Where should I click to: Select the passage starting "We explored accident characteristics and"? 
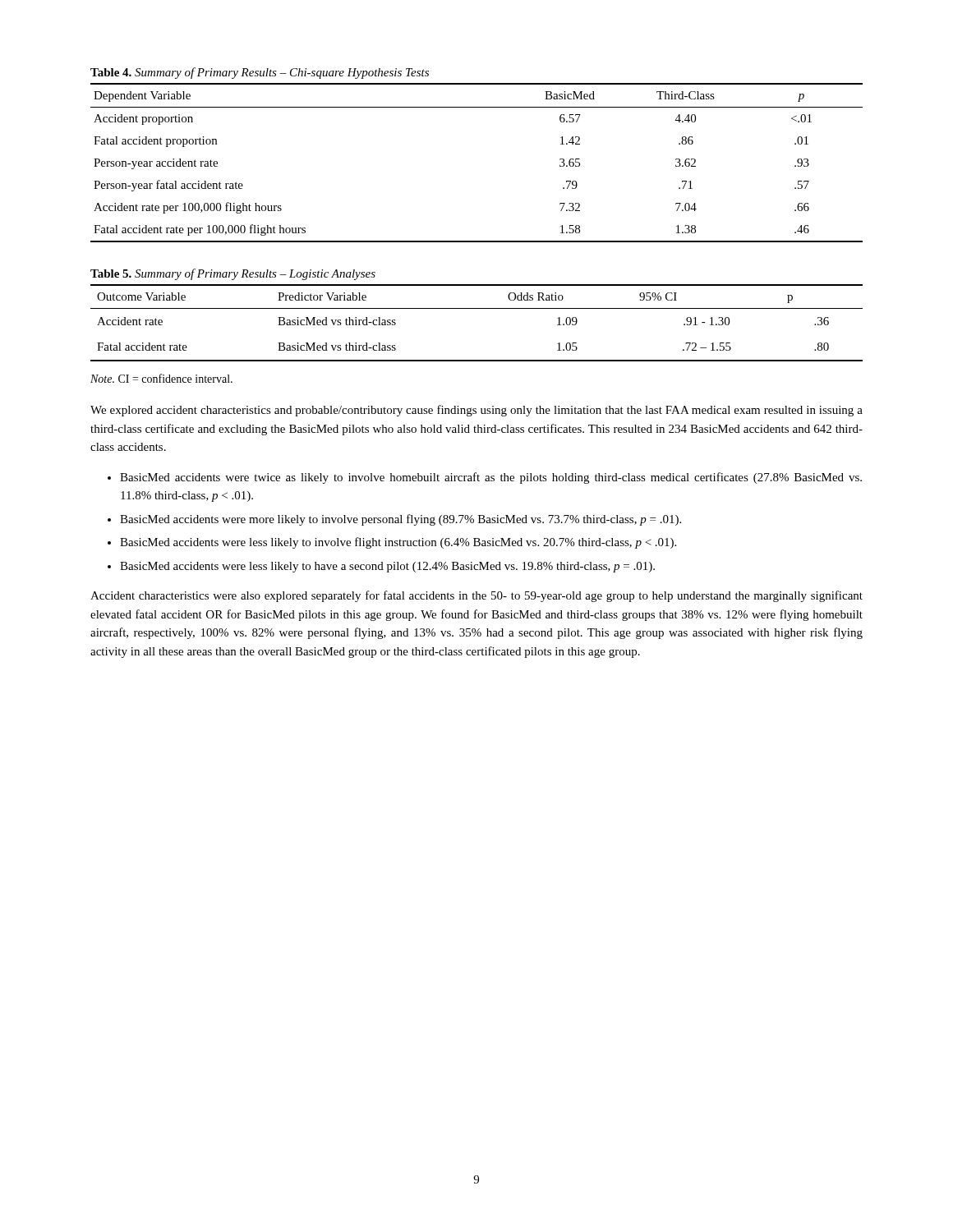476,428
